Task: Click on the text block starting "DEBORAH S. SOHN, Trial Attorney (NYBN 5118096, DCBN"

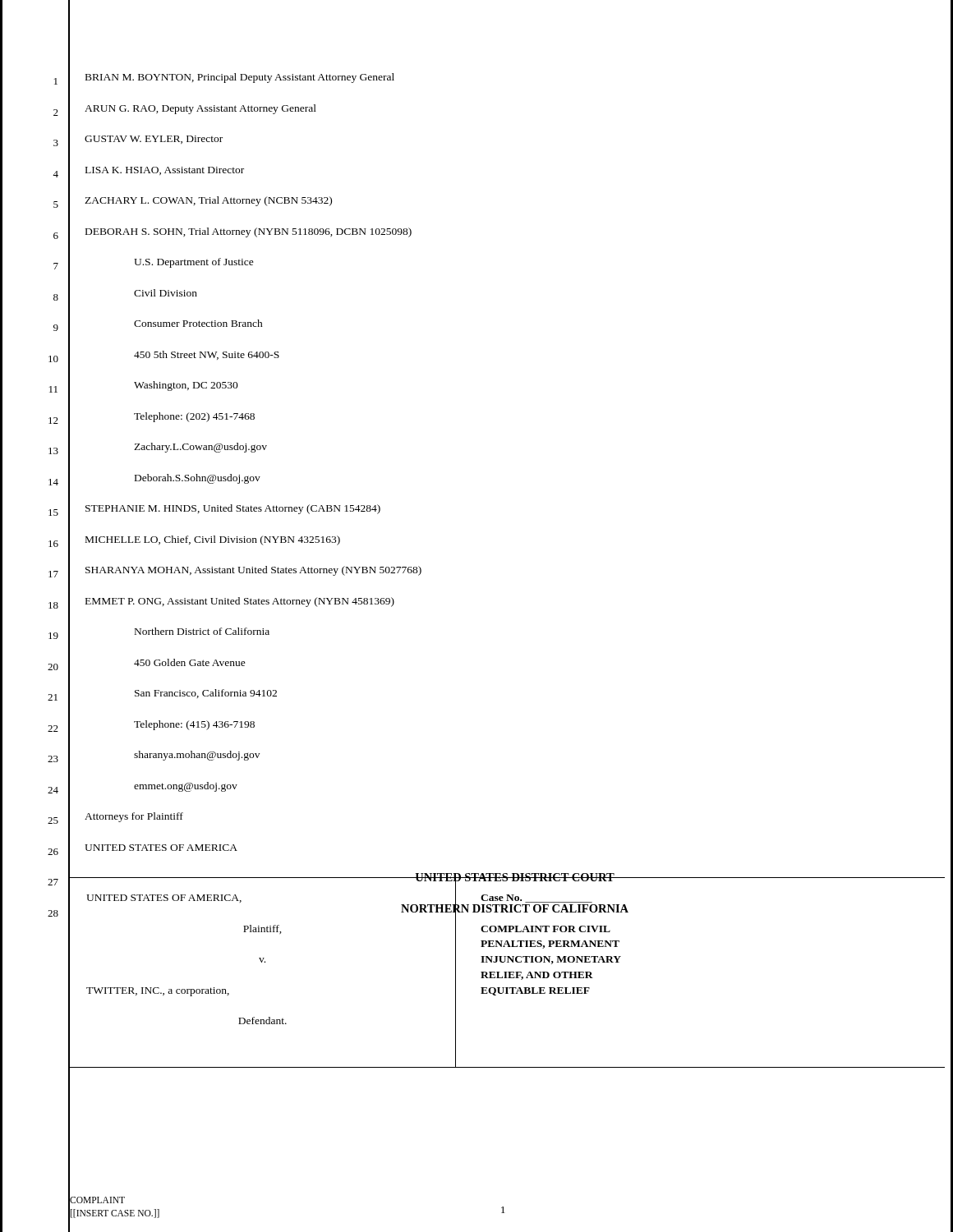Action: 248,231
